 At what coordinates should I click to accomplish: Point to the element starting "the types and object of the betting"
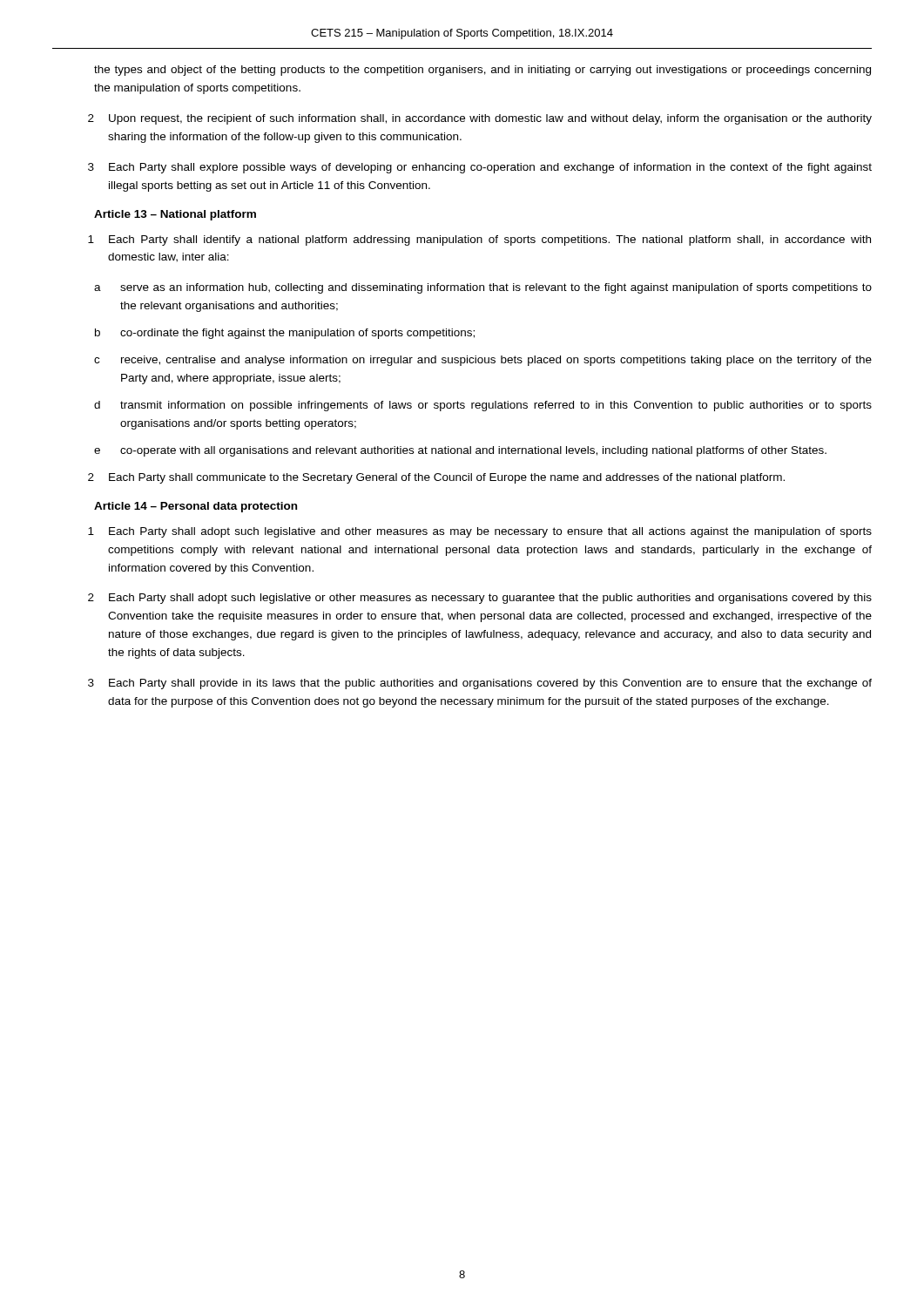click(483, 78)
